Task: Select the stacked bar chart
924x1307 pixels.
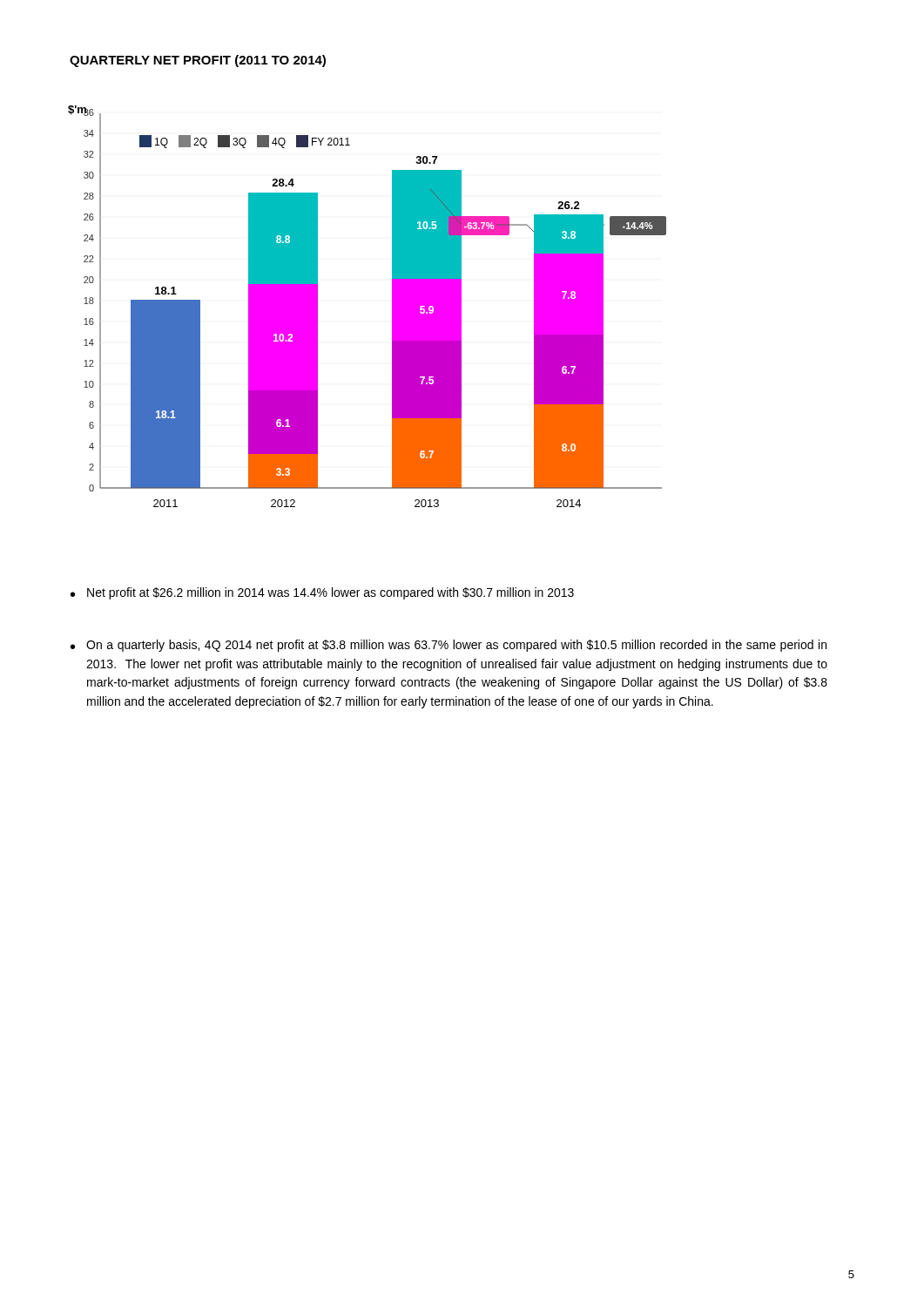Action: (379, 314)
